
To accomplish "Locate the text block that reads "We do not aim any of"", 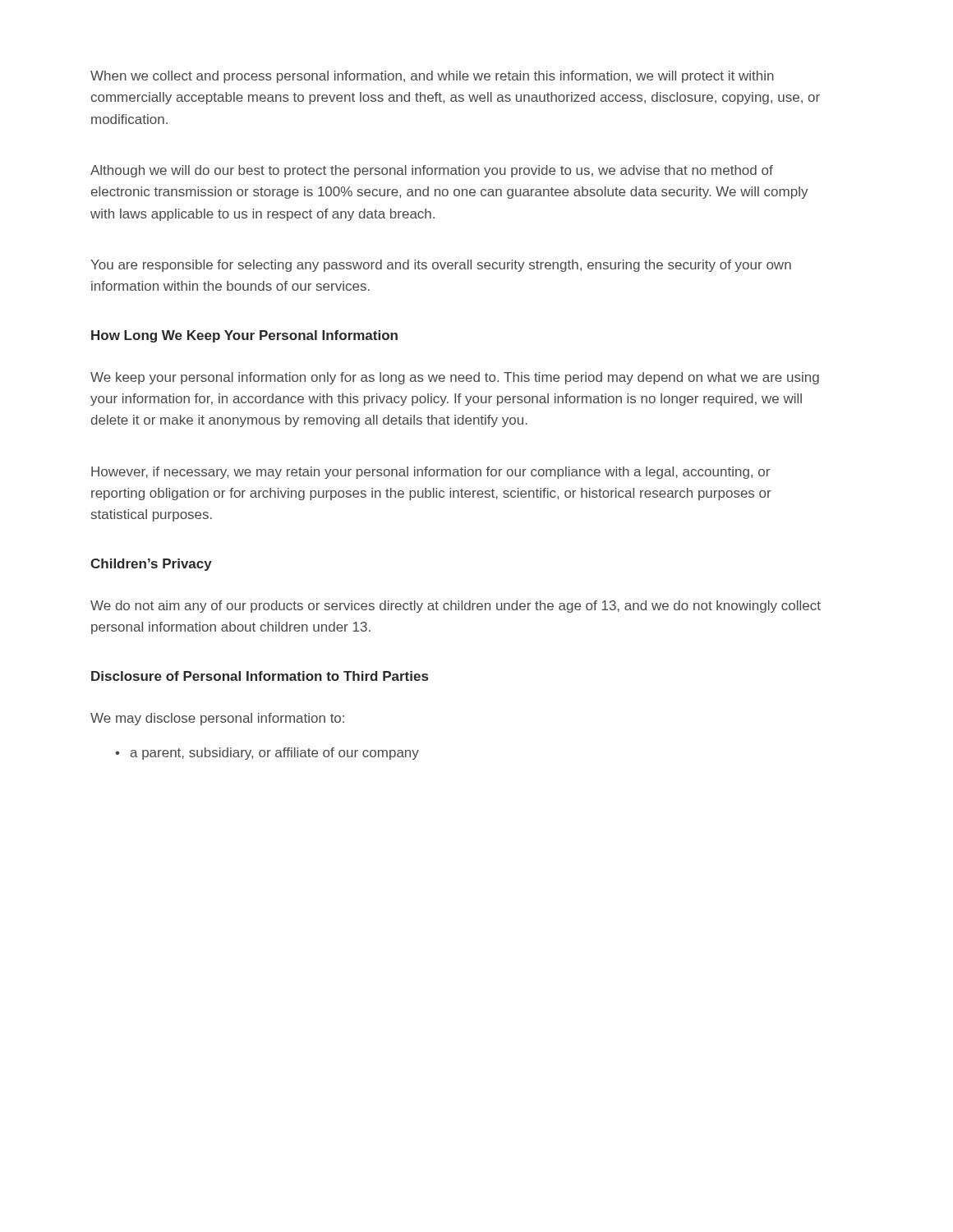I will click(x=455, y=616).
